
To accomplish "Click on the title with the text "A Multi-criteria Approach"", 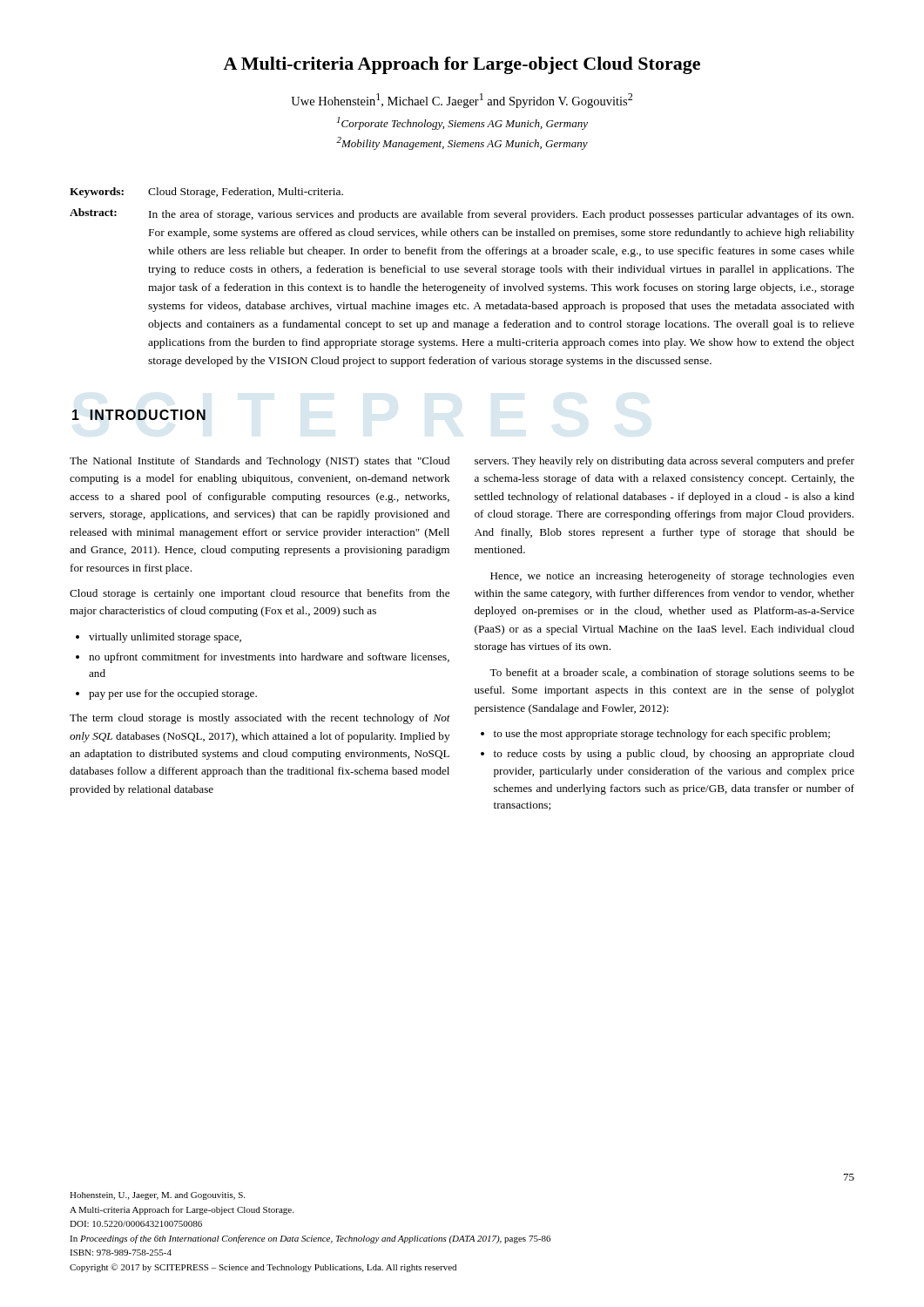I will [462, 102].
